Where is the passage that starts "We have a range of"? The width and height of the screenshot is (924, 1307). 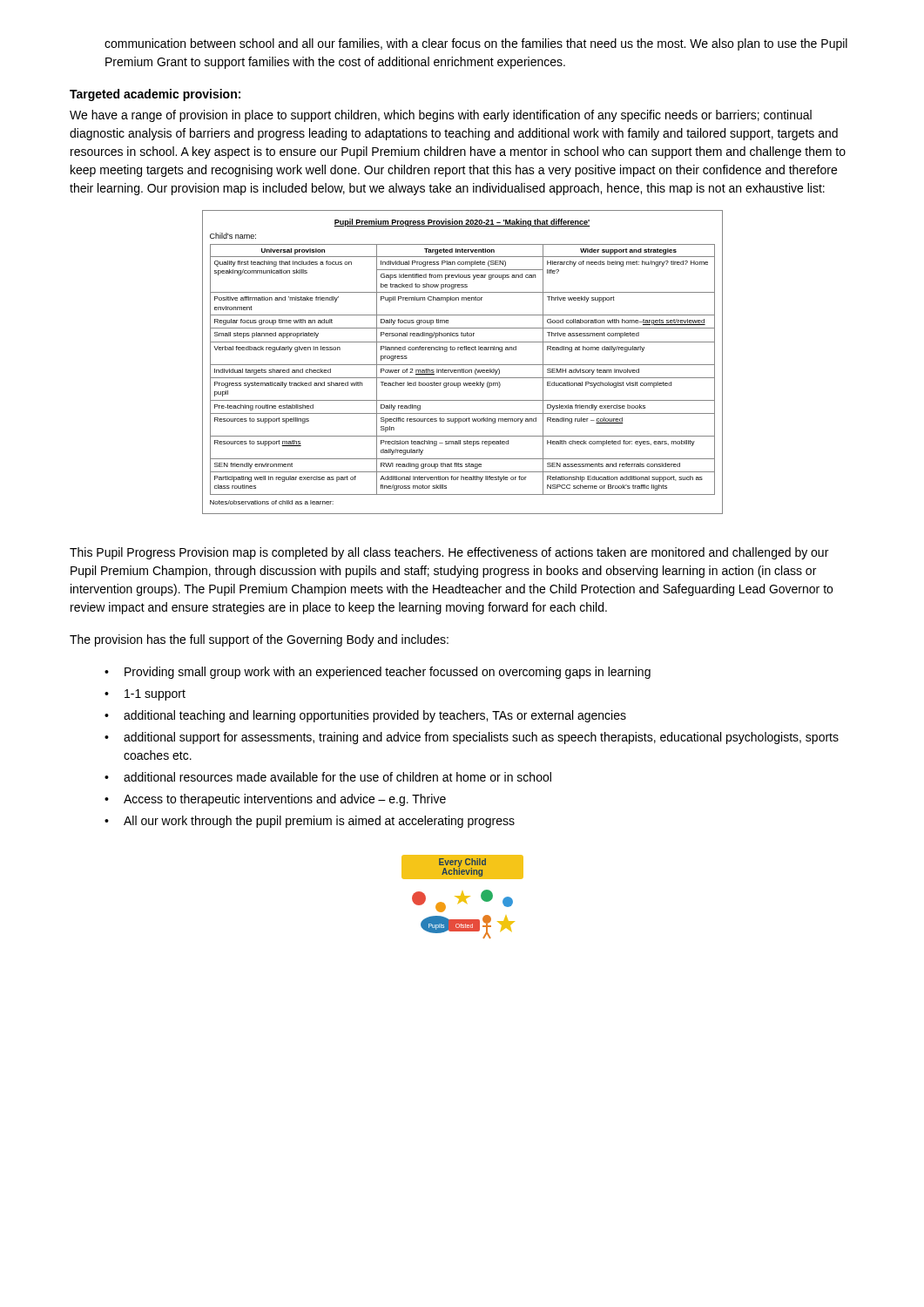458,152
